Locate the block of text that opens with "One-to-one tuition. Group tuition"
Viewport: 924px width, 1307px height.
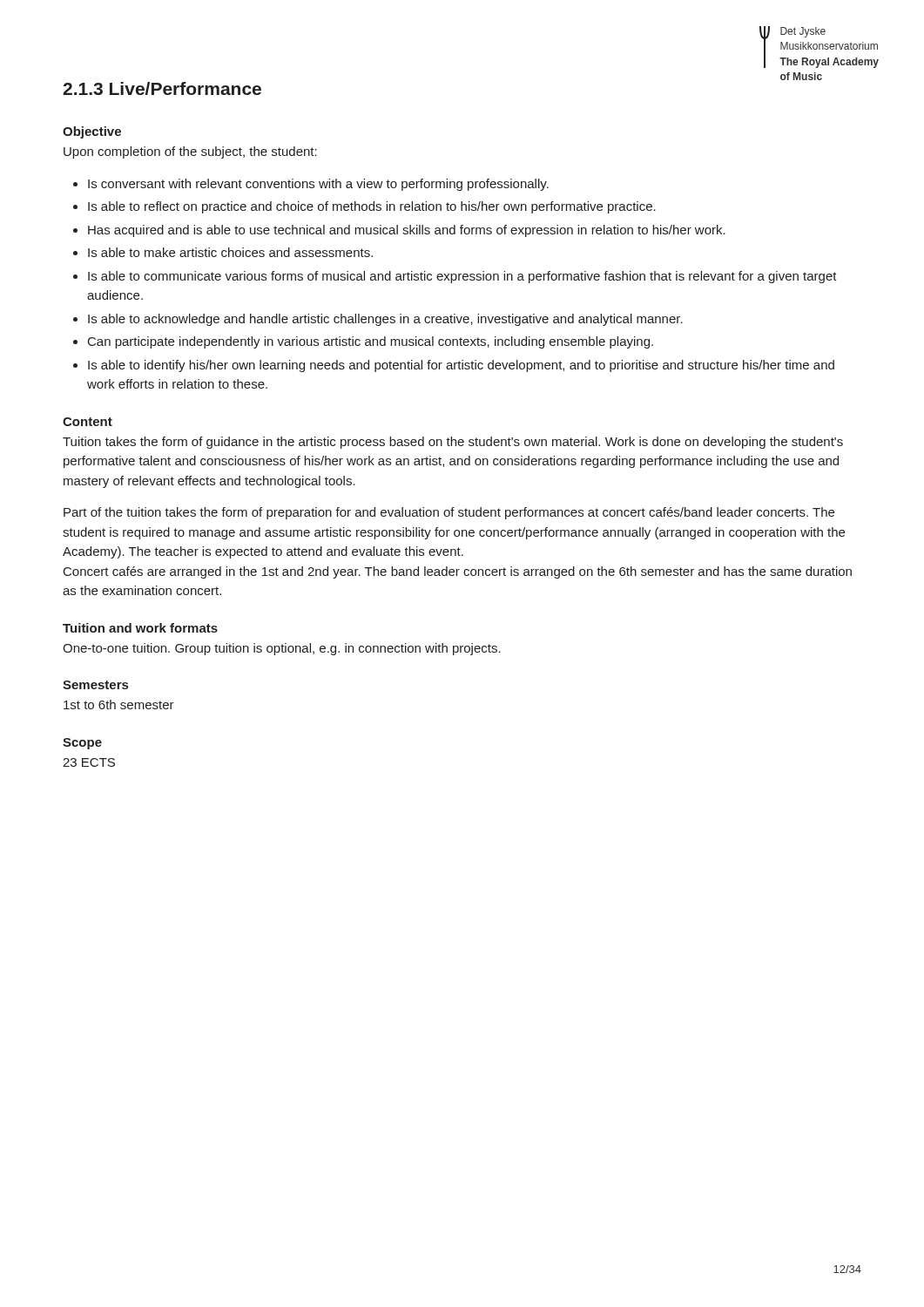click(282, 647)
